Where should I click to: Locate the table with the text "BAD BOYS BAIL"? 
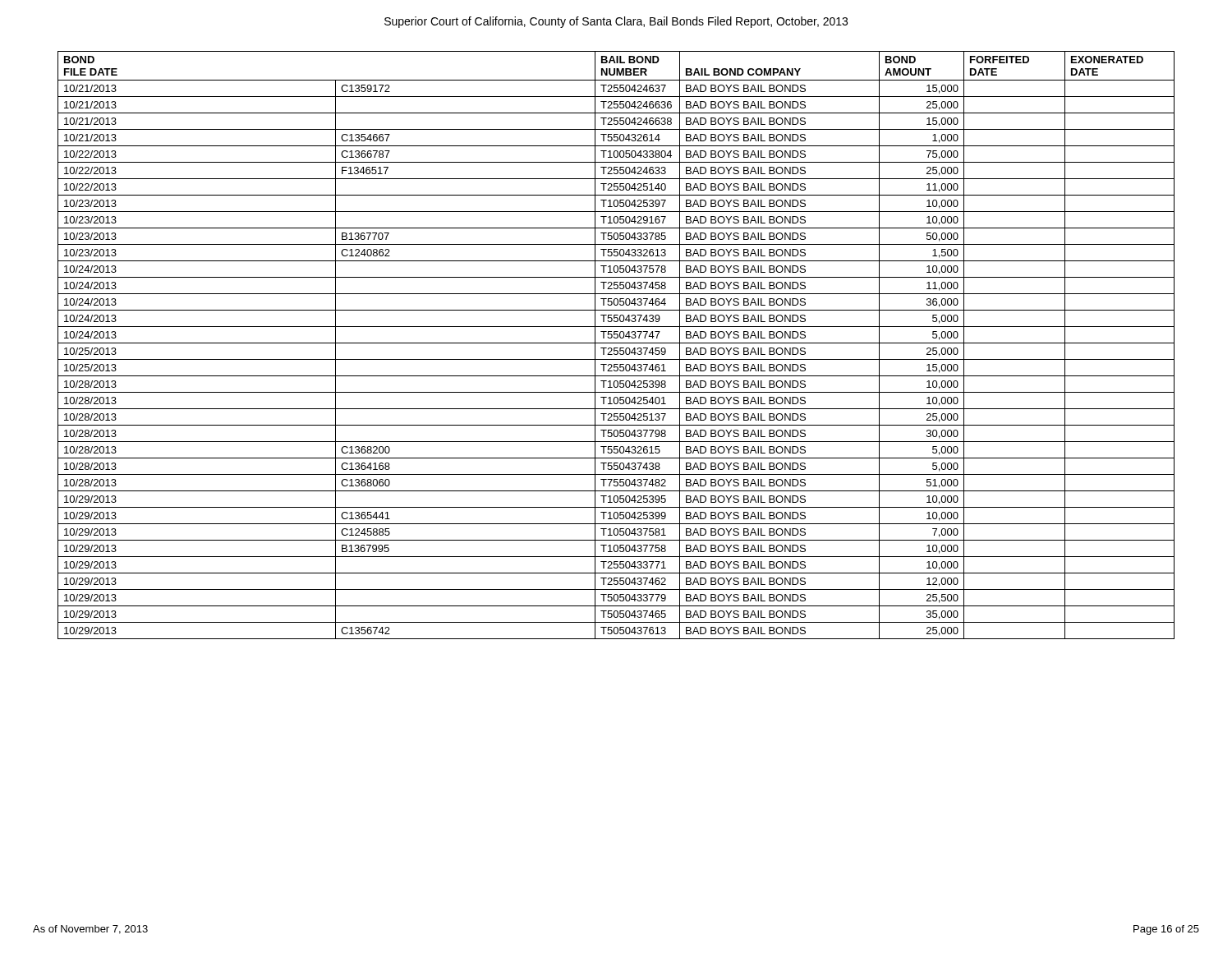[616, 345]
